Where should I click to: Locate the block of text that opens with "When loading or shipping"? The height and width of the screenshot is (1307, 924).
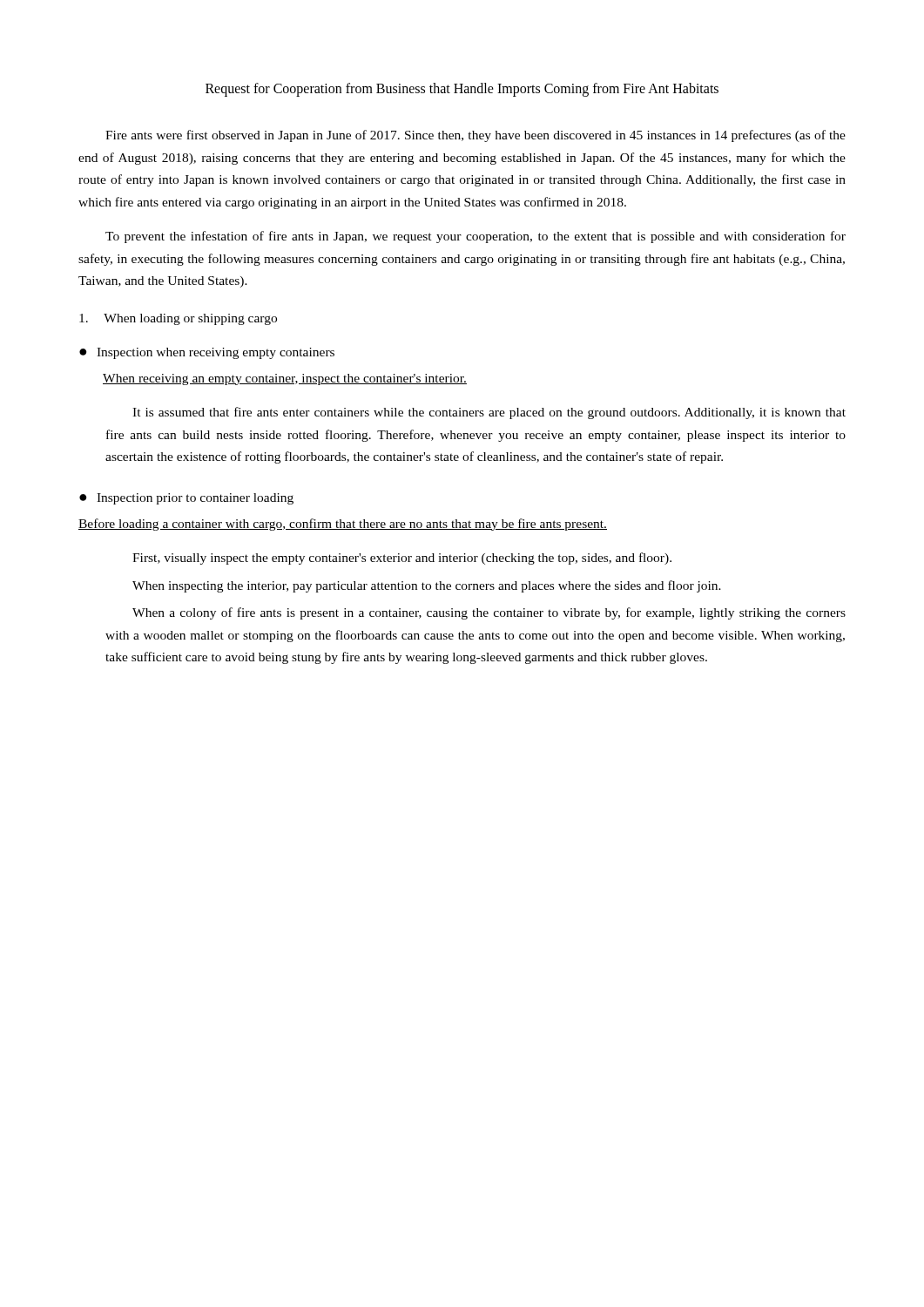click(178, 318)
